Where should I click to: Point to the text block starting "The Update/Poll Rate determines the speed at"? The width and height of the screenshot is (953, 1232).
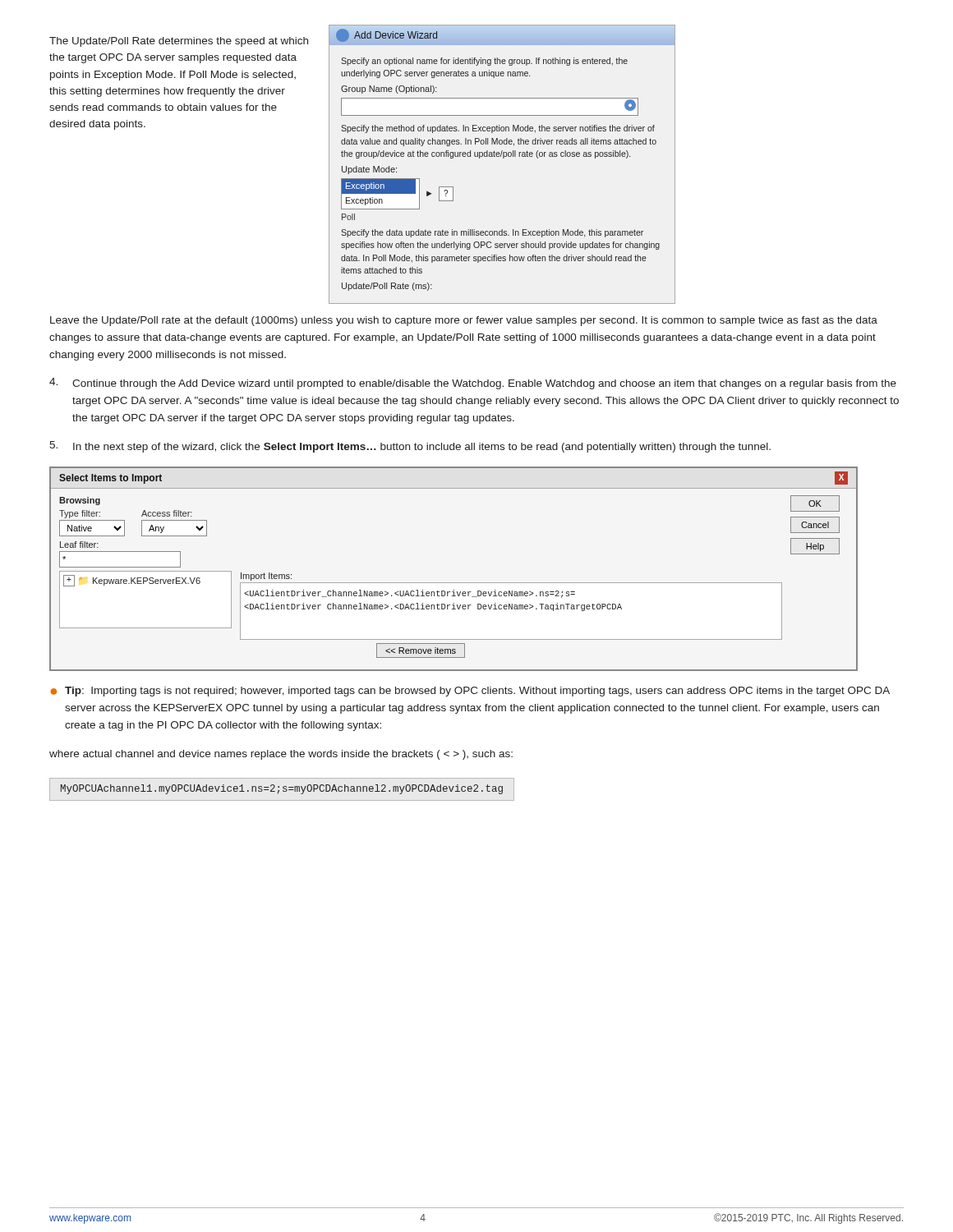179,82
